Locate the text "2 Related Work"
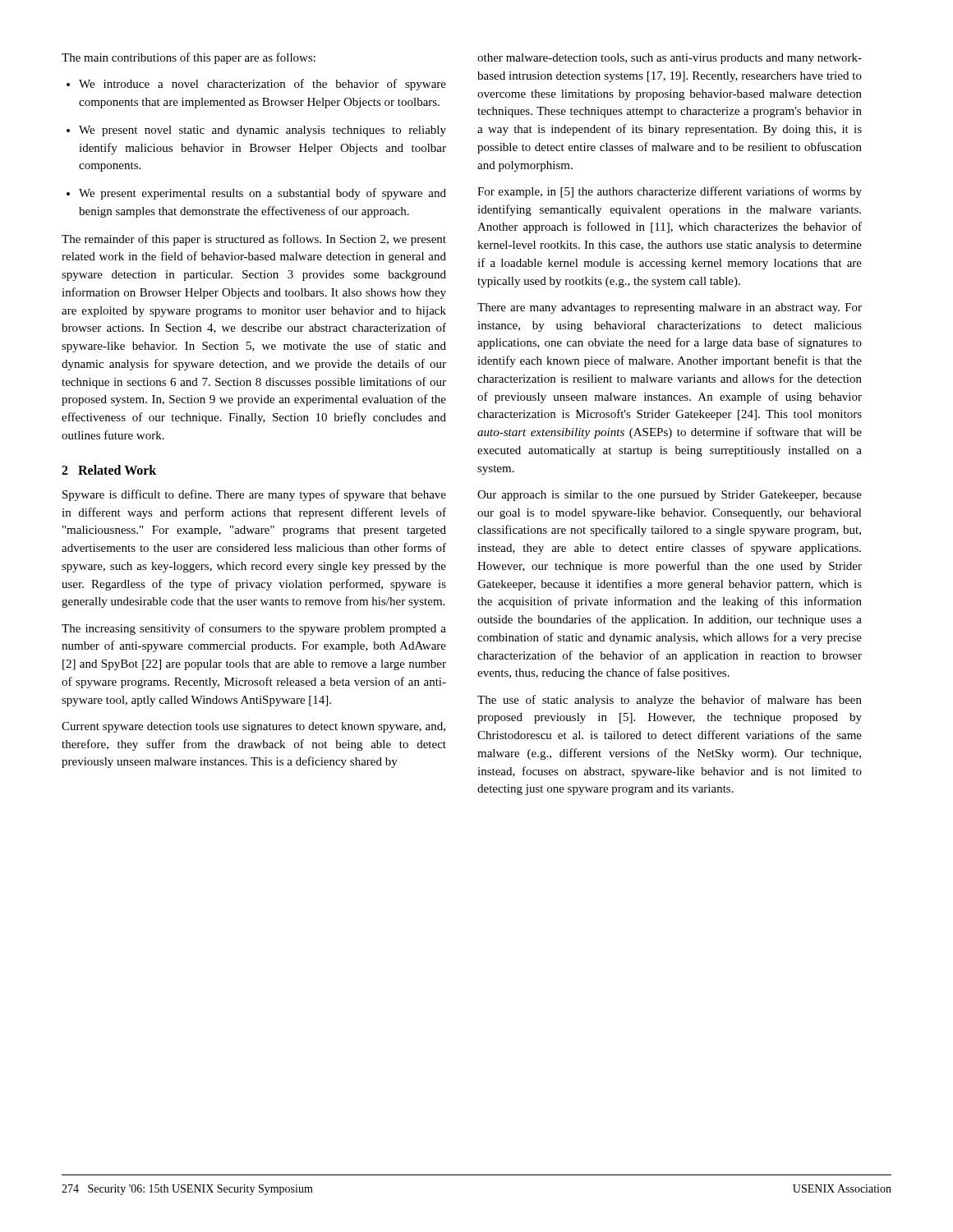 pyautogui.click(x=109, y=470)
